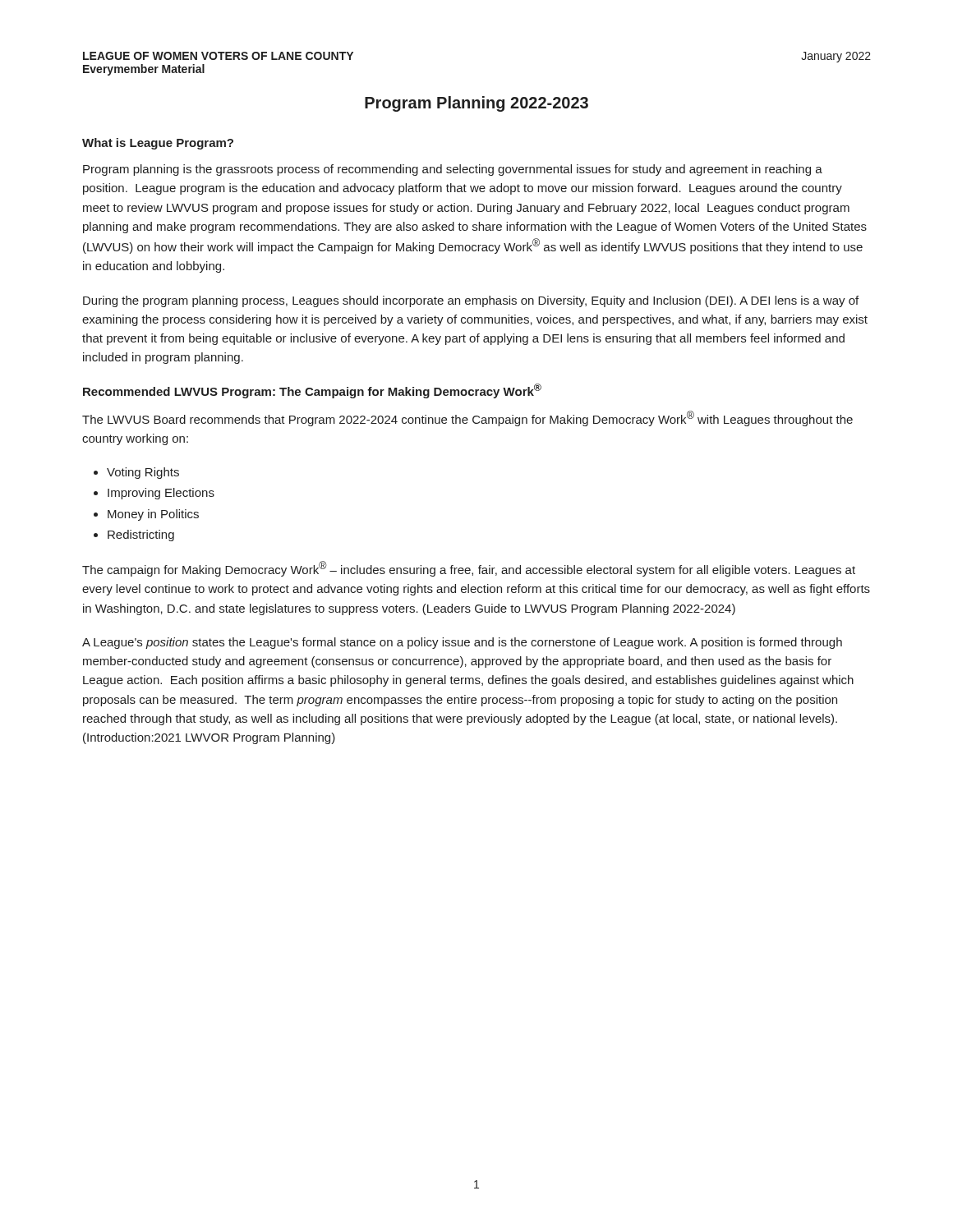Navigate to the region starting "Improving Elections"
This screenshot has width=953, height=1232.
coord(161,493)
